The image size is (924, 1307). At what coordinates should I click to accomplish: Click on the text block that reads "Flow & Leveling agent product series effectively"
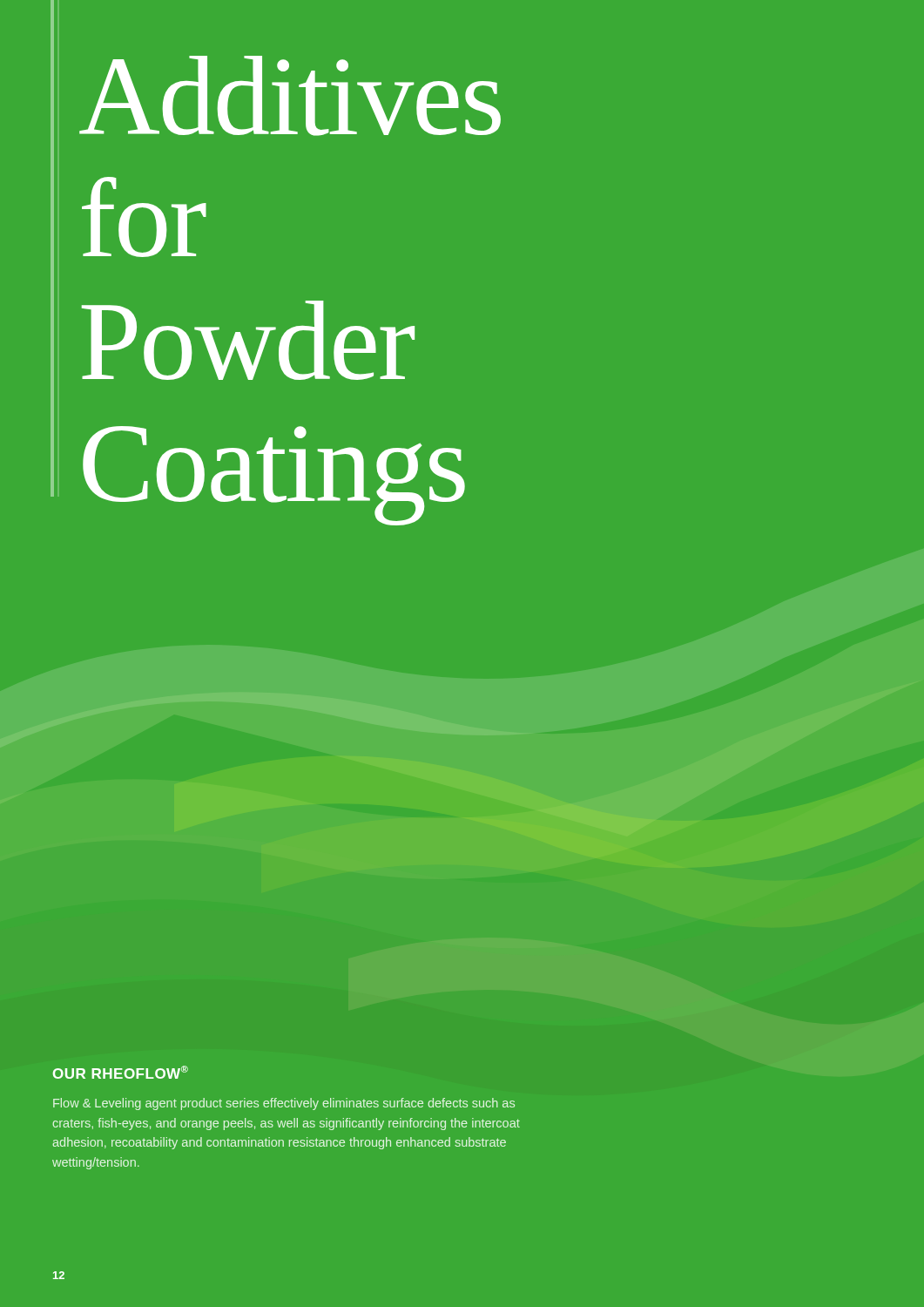(x=296, y=1133)
